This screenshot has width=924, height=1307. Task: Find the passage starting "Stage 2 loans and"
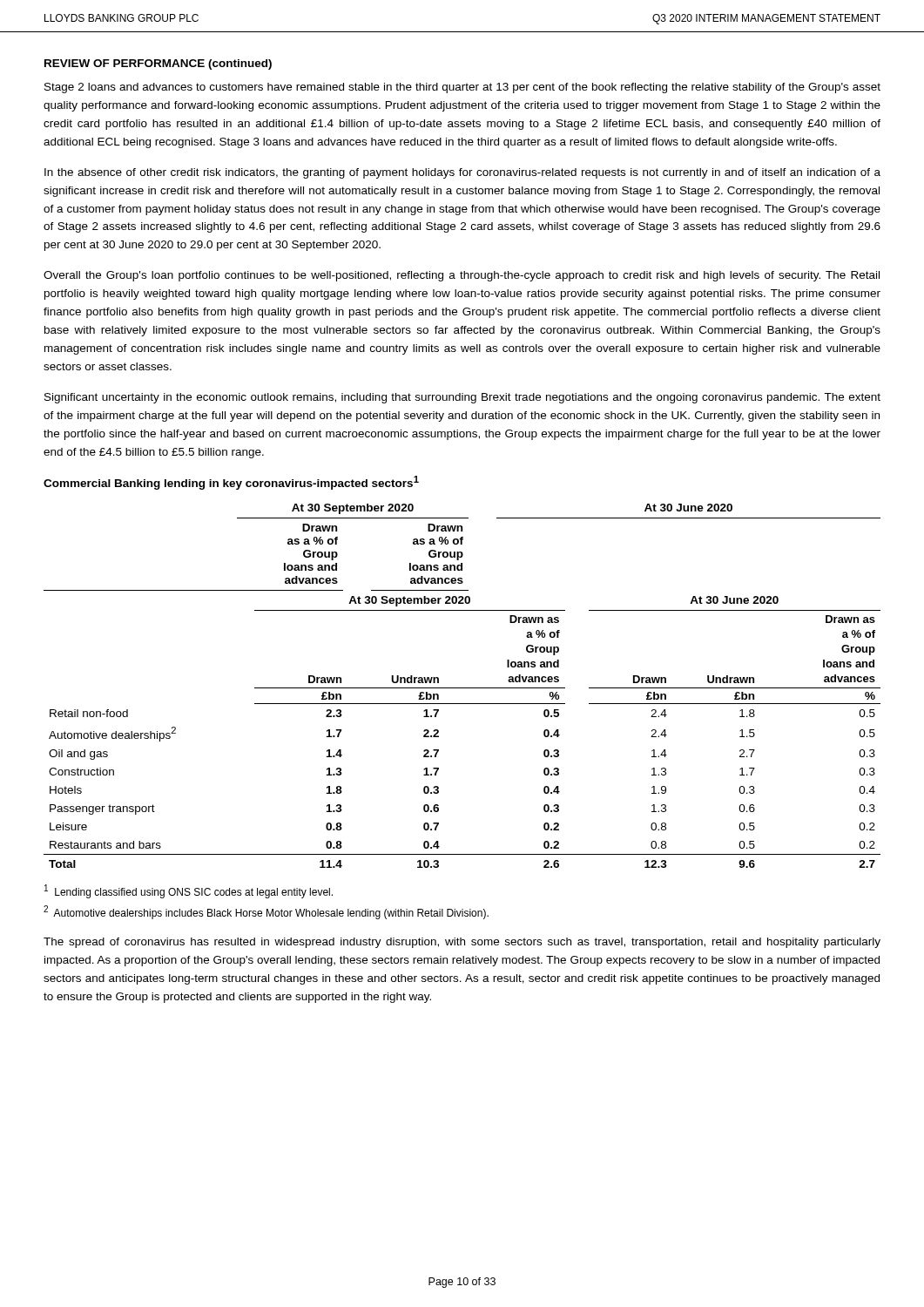click(462, 114)
